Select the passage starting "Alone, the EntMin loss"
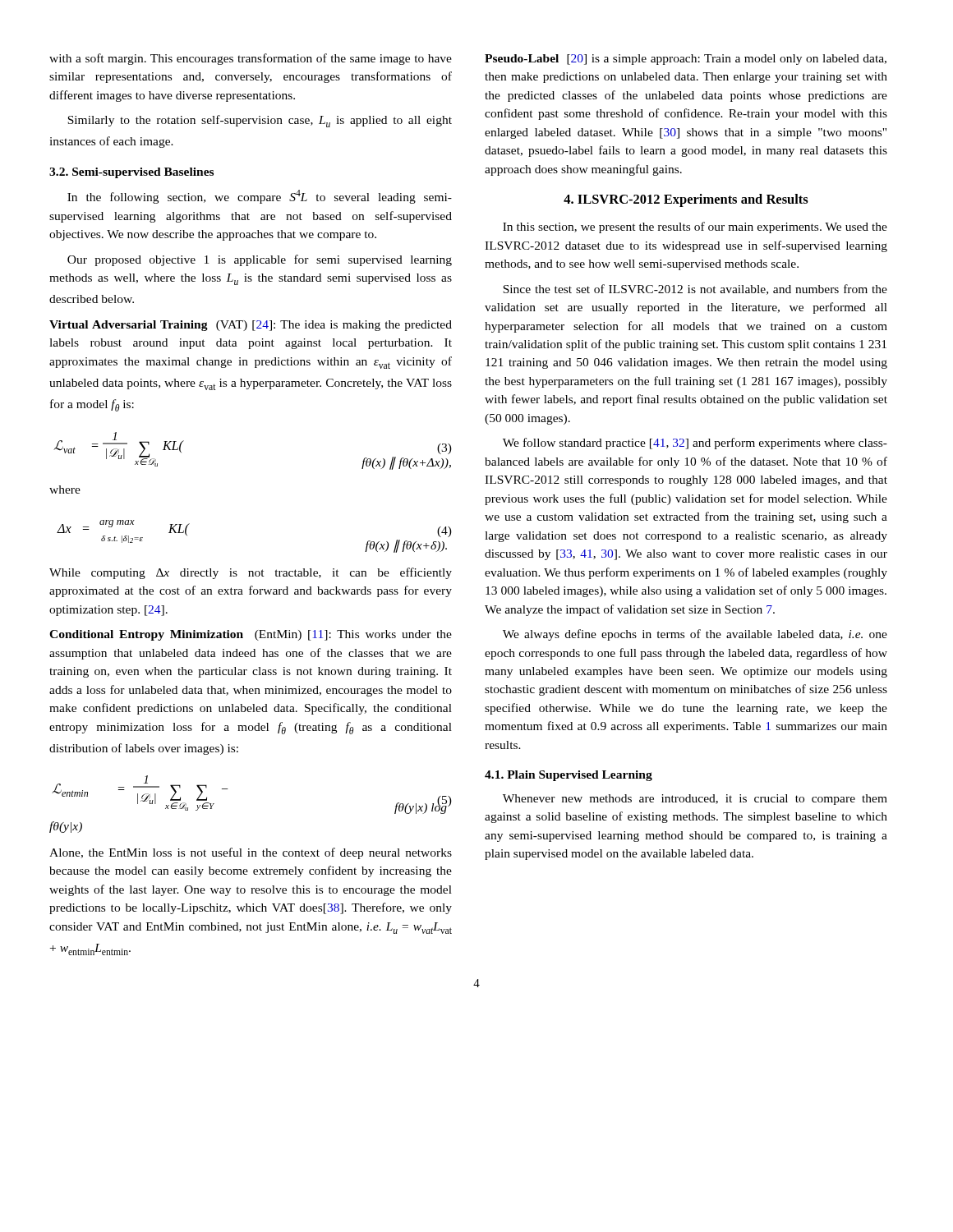This screenshot has width=953, height=1232. (251, 902)
